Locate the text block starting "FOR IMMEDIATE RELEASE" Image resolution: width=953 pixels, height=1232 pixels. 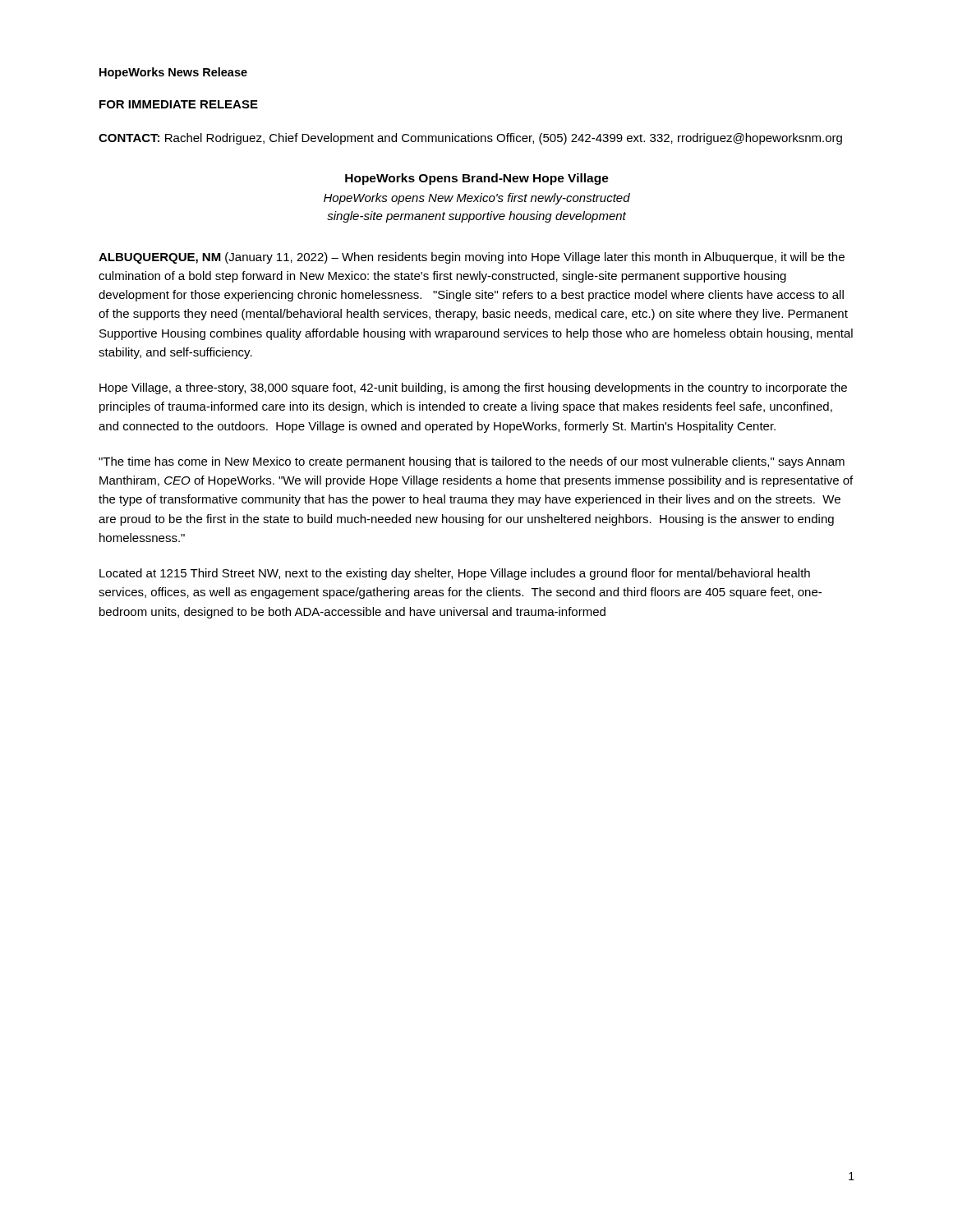pyautogui.click(x=178, y=104)
